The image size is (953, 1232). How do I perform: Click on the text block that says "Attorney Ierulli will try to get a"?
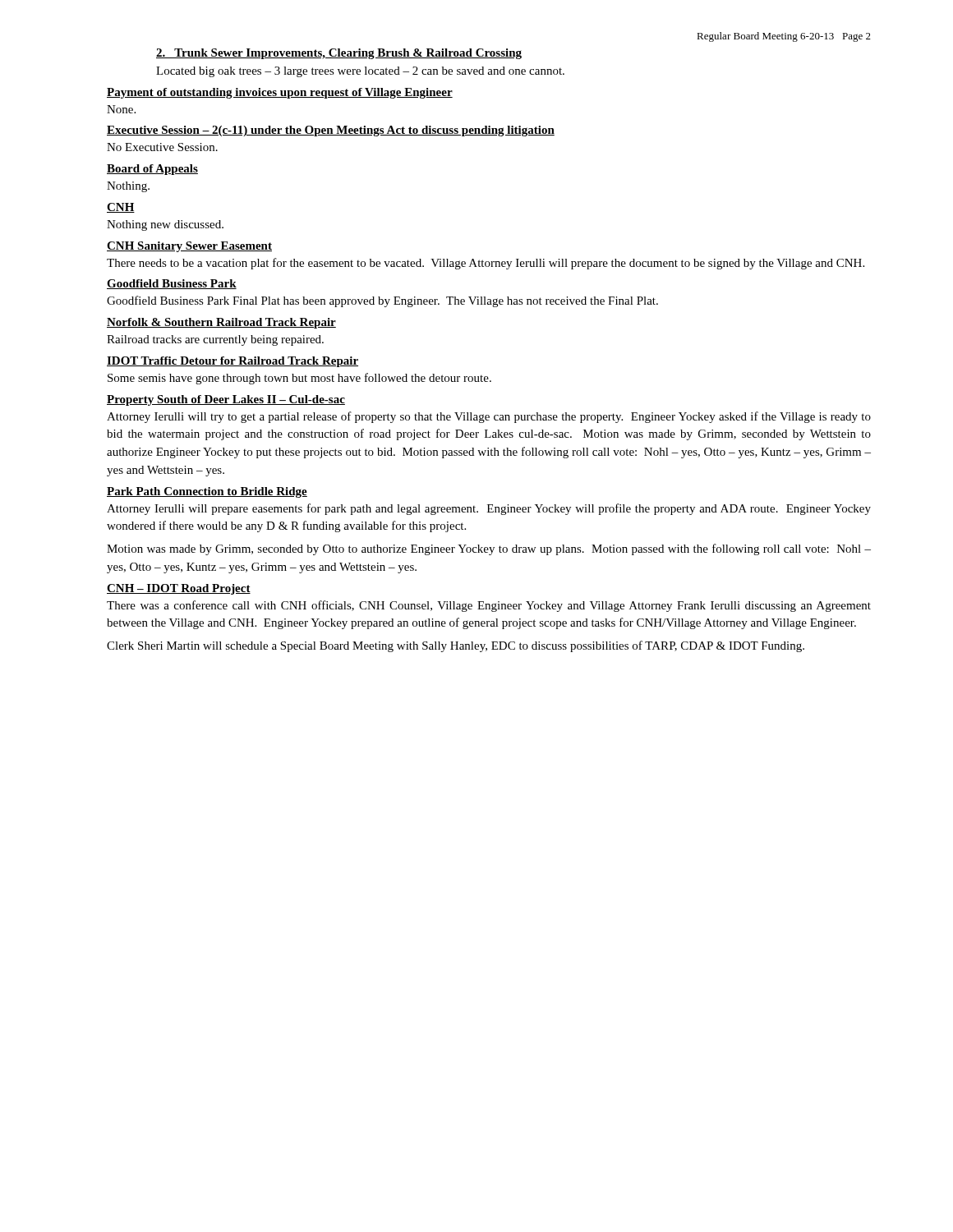(489, 444)
